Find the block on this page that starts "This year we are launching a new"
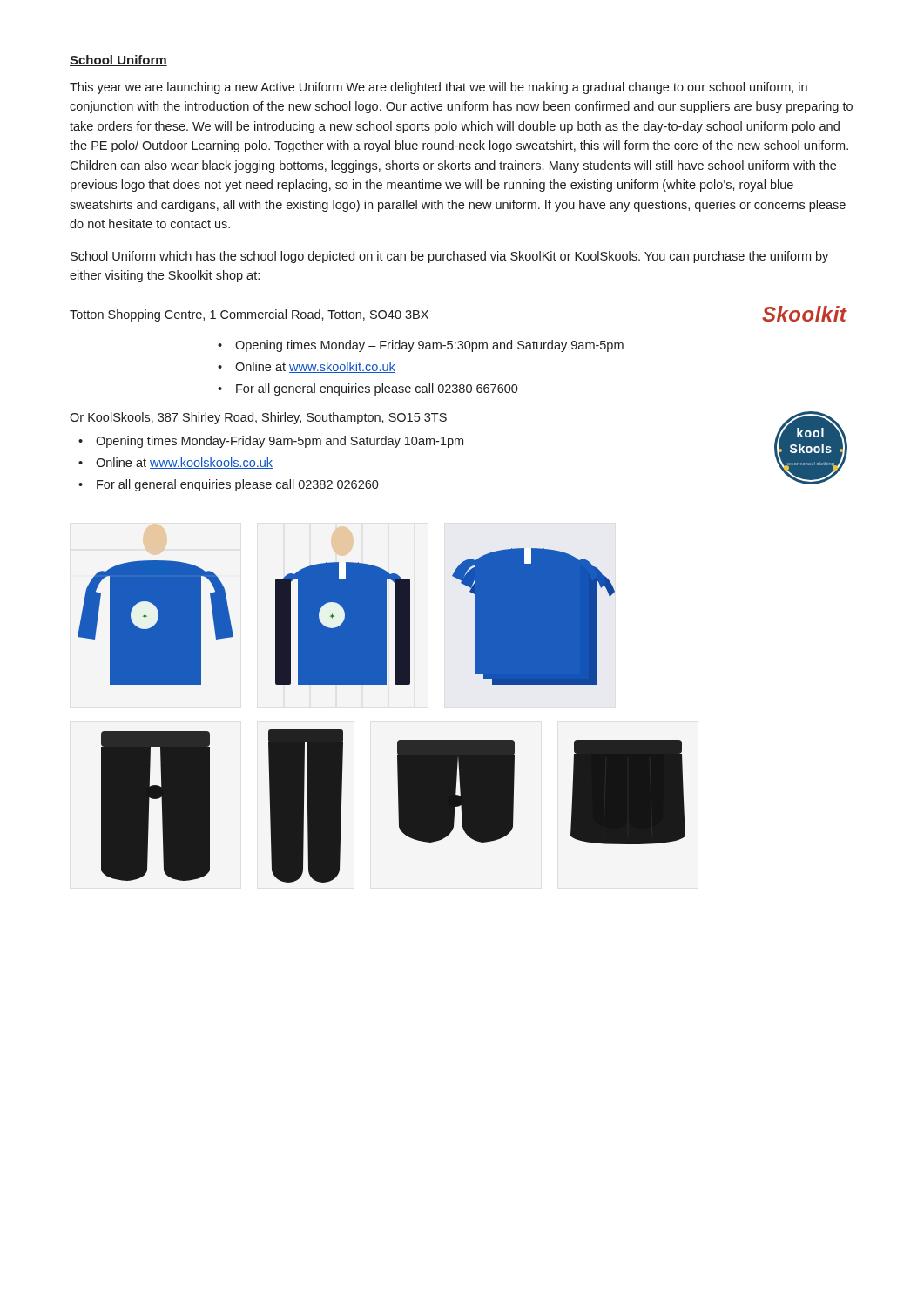 click(x=461, y=156)
